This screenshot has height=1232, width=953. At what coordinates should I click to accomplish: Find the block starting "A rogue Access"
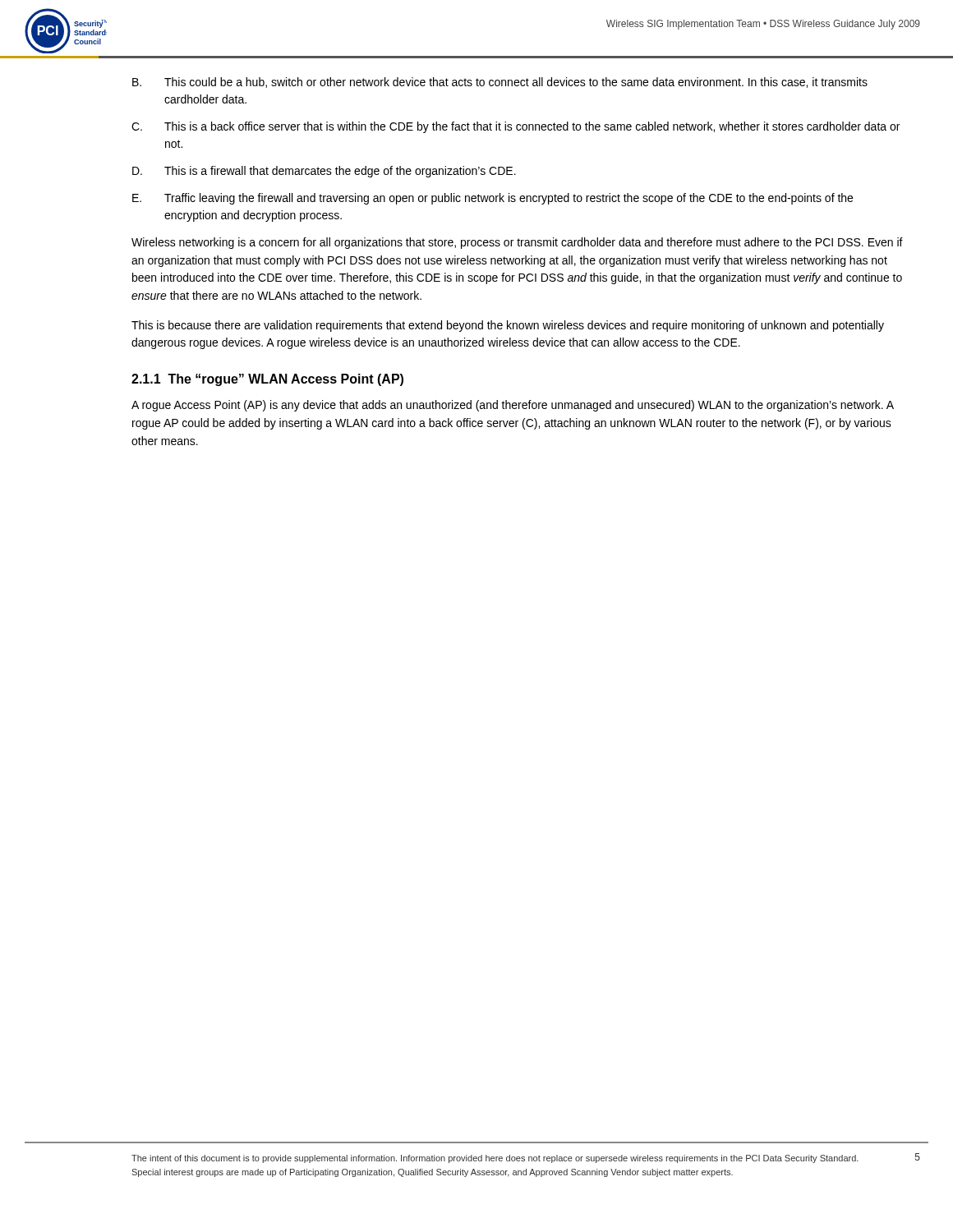coord(512,423)
